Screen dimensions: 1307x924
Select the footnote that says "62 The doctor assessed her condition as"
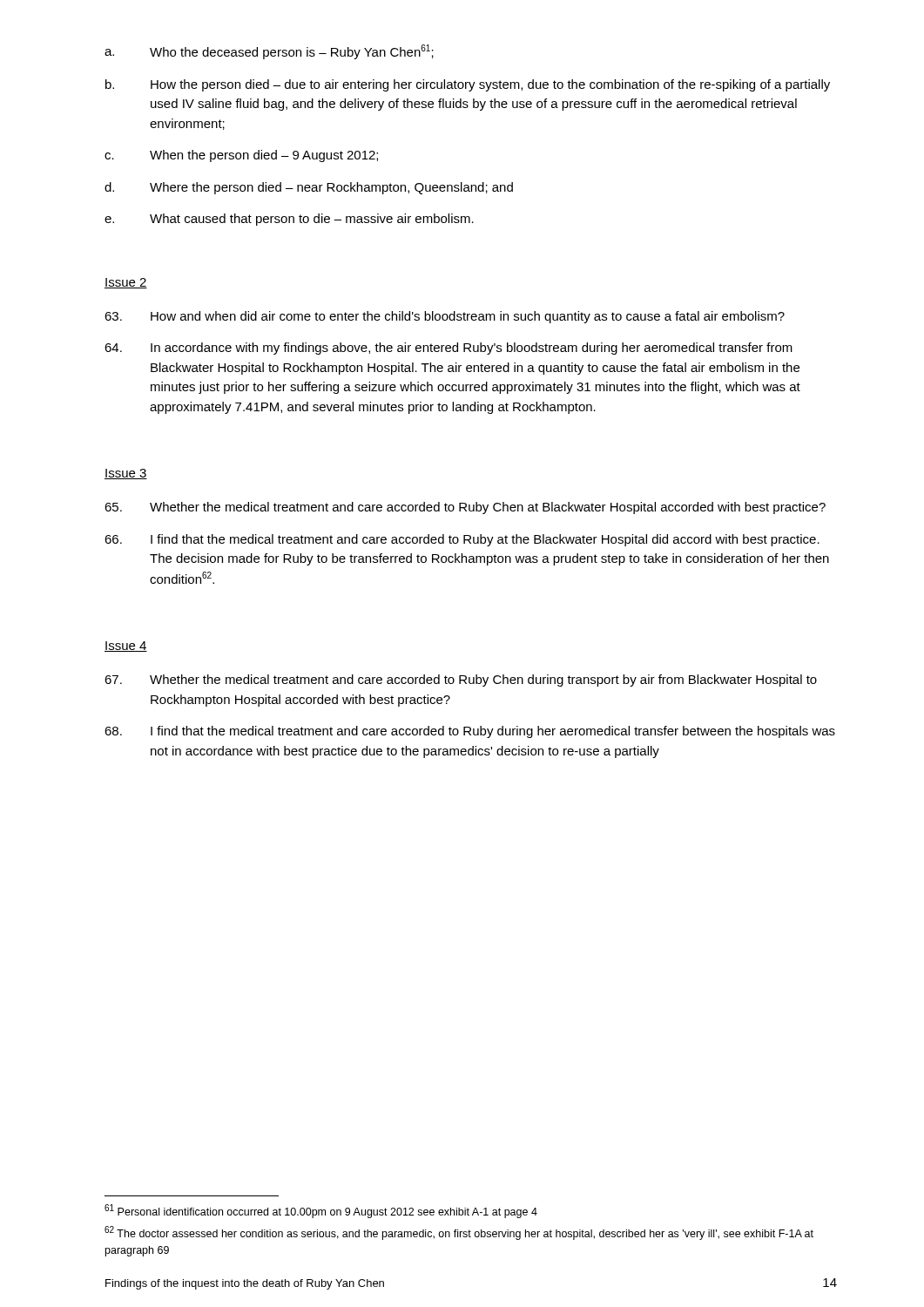[459, 1241]
